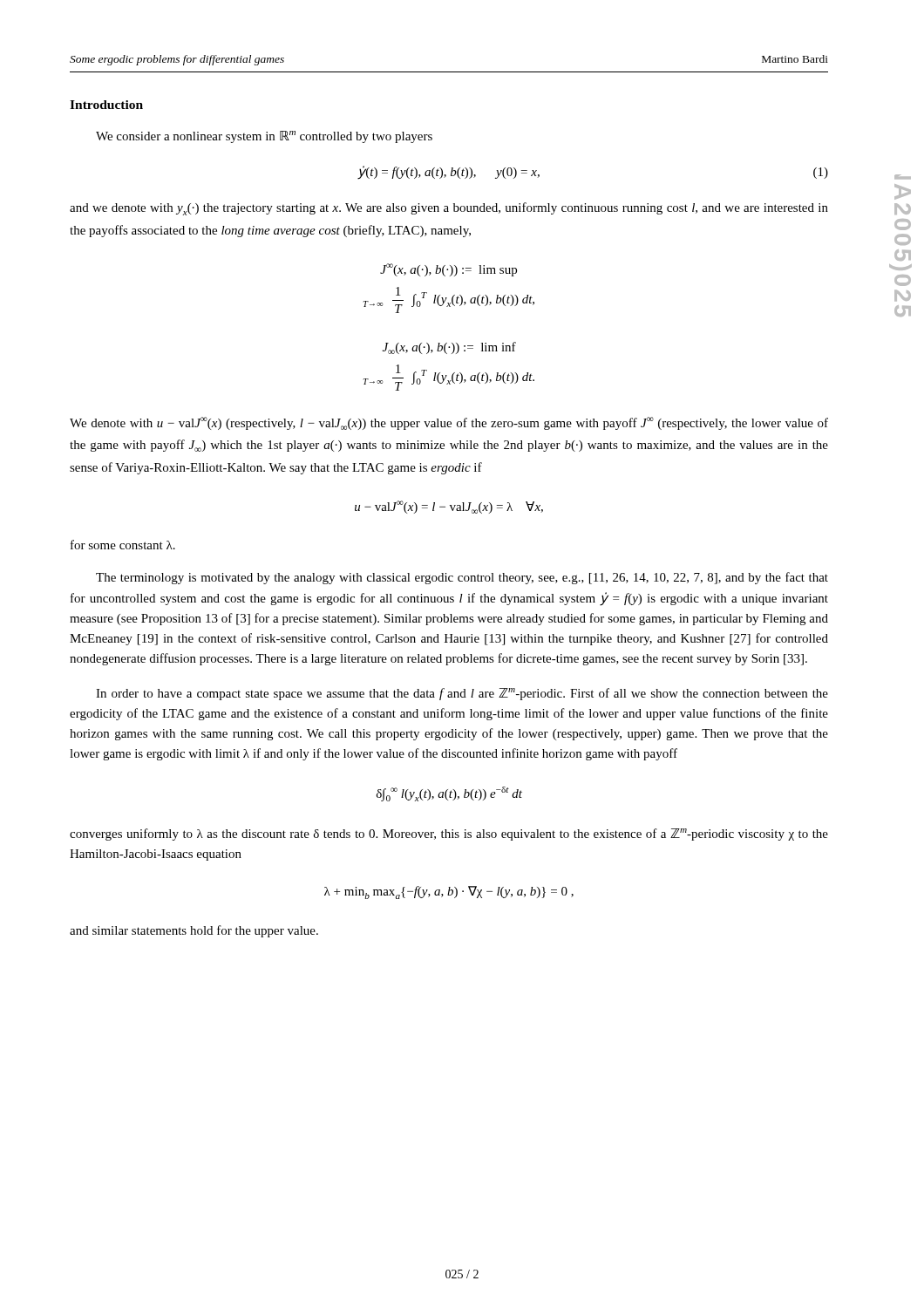
Task: Click on the text block that says "and we denote with"
Action: pos(449,219)
